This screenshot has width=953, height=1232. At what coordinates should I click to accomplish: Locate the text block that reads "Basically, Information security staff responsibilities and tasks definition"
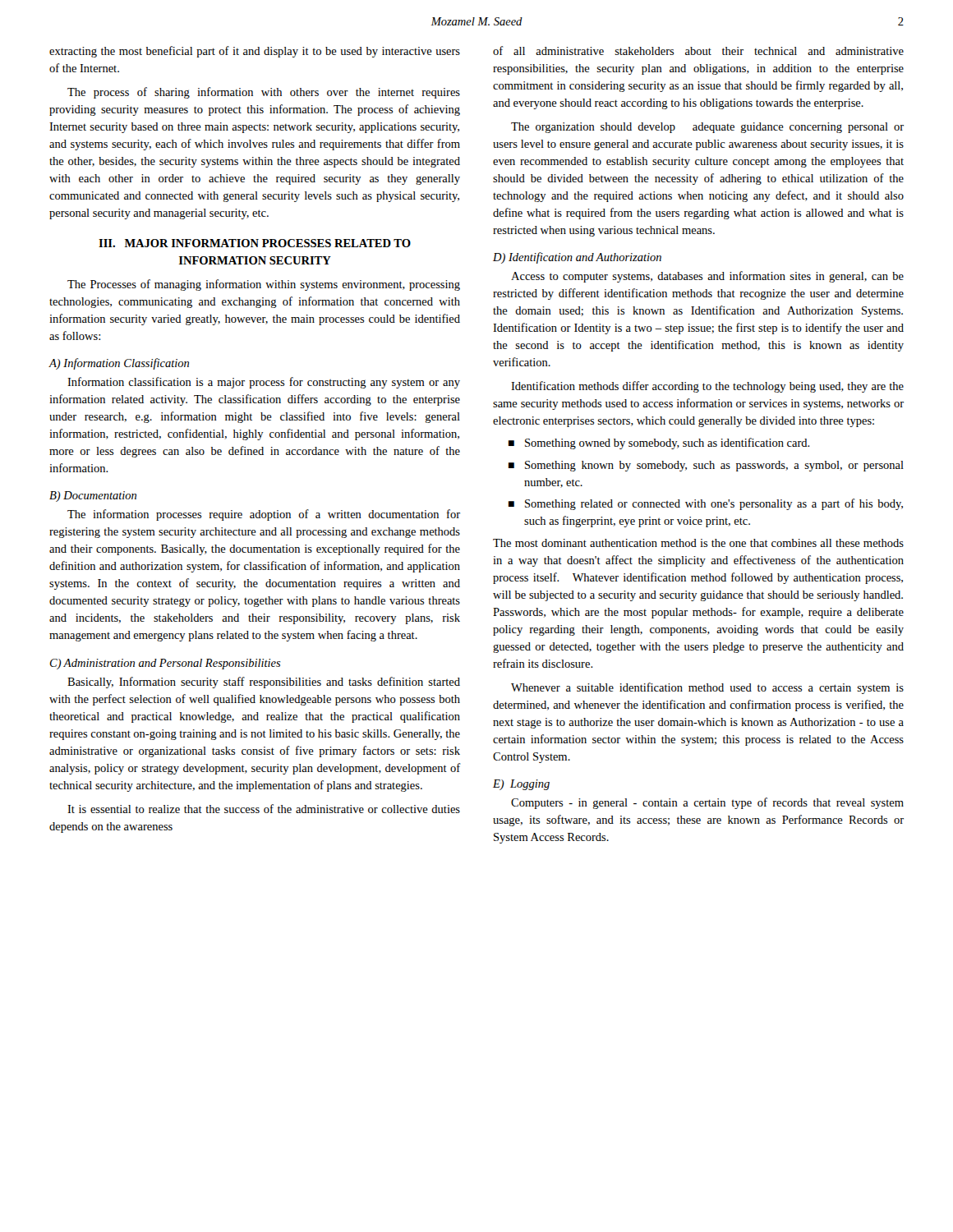tap(255, 754)
